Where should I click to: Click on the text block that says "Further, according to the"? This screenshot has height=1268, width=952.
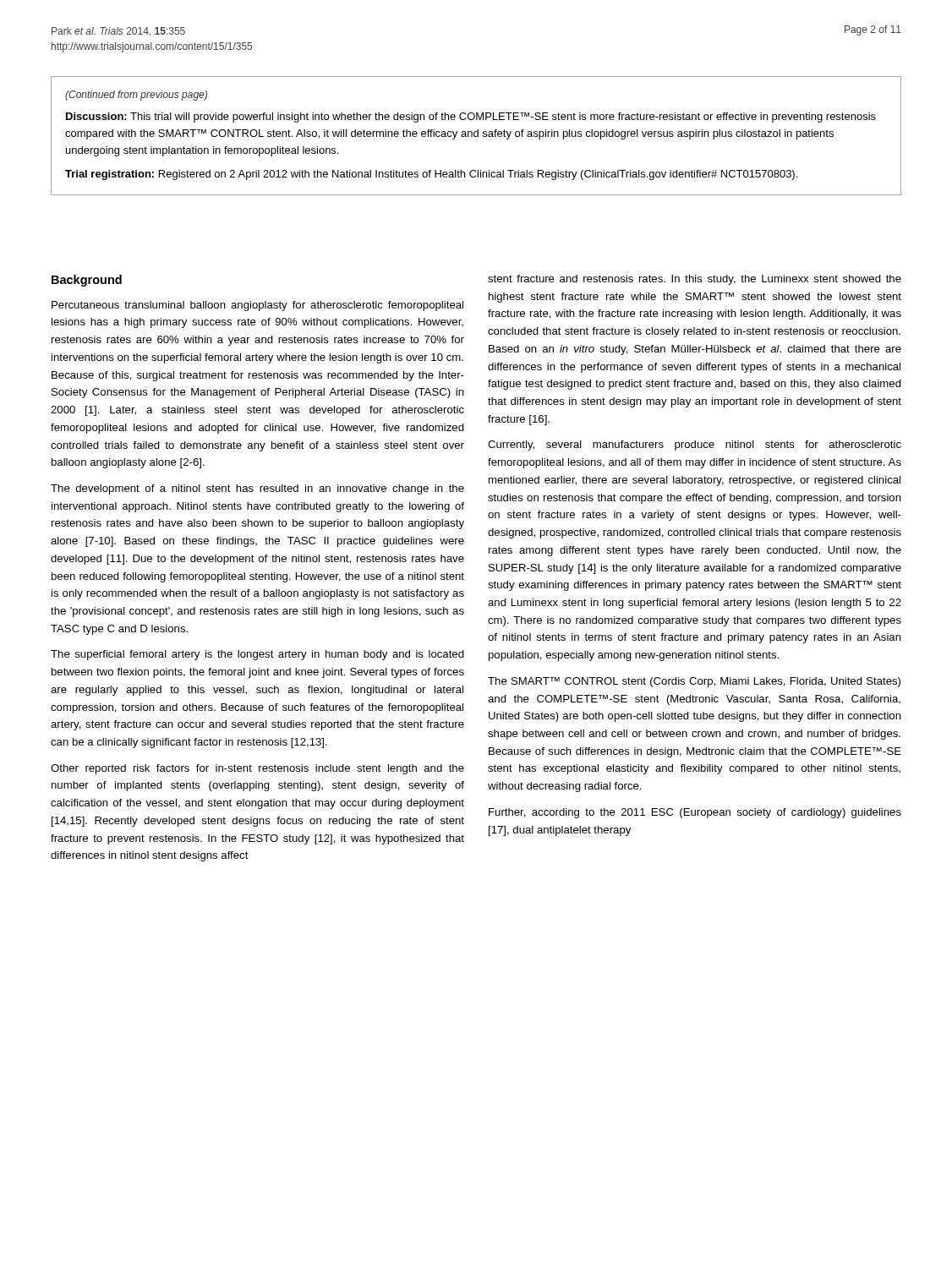click(x=695, y=821)
